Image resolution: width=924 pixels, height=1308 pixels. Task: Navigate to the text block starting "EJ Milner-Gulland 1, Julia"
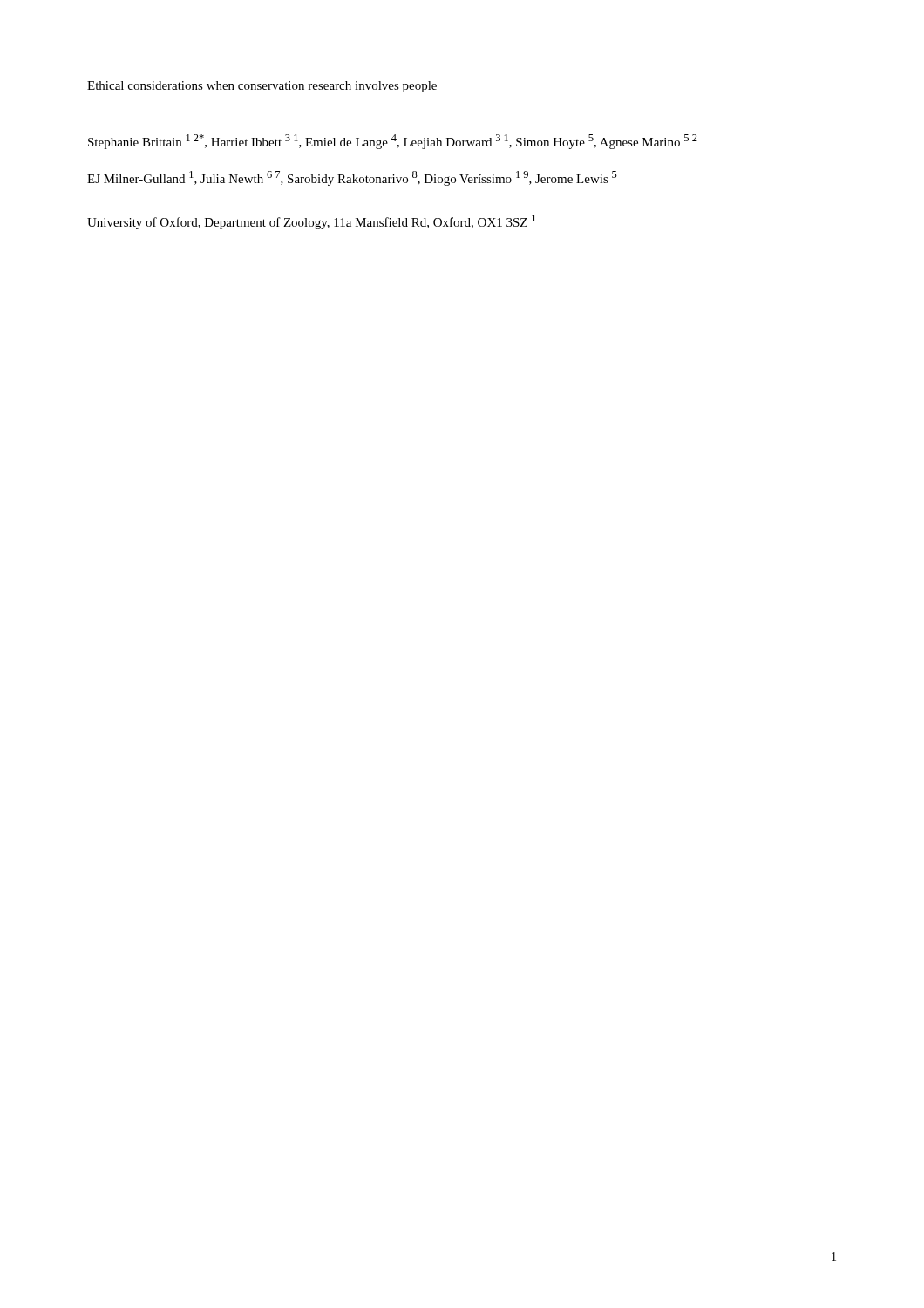pos(352,177)
